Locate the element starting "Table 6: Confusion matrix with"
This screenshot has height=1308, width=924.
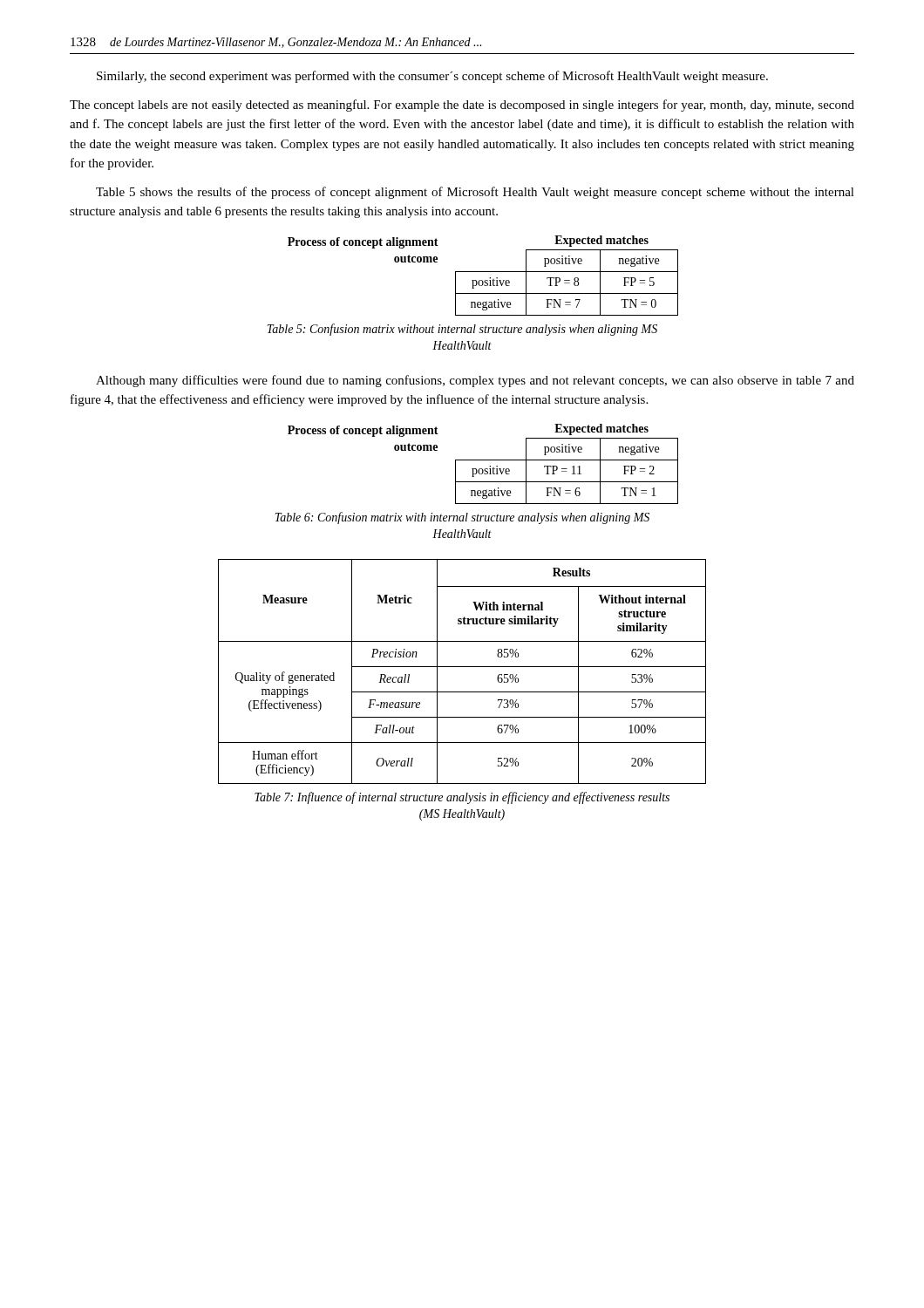[462, 526]
